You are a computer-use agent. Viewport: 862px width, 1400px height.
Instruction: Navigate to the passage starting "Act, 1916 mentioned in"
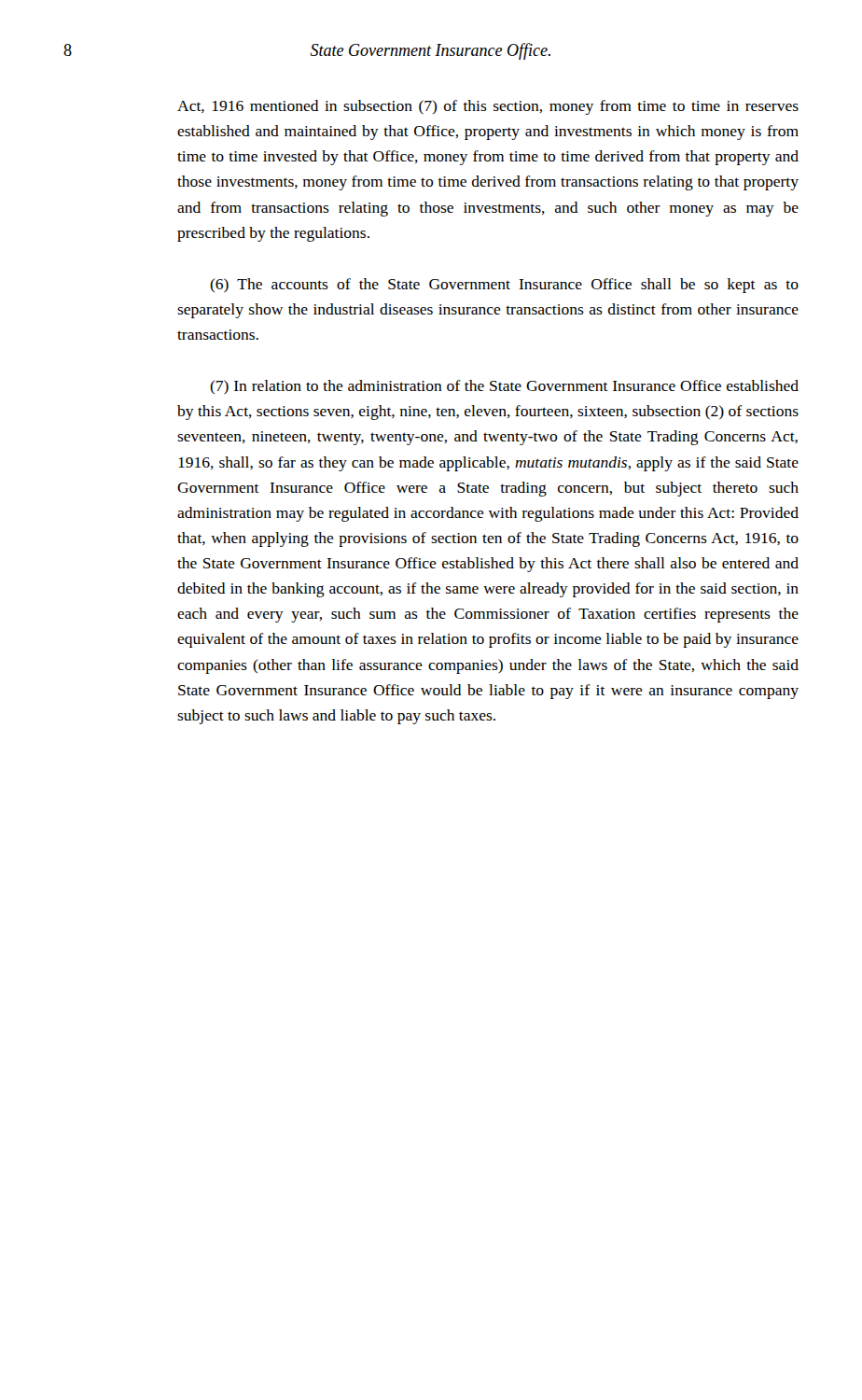pos(488,169)
